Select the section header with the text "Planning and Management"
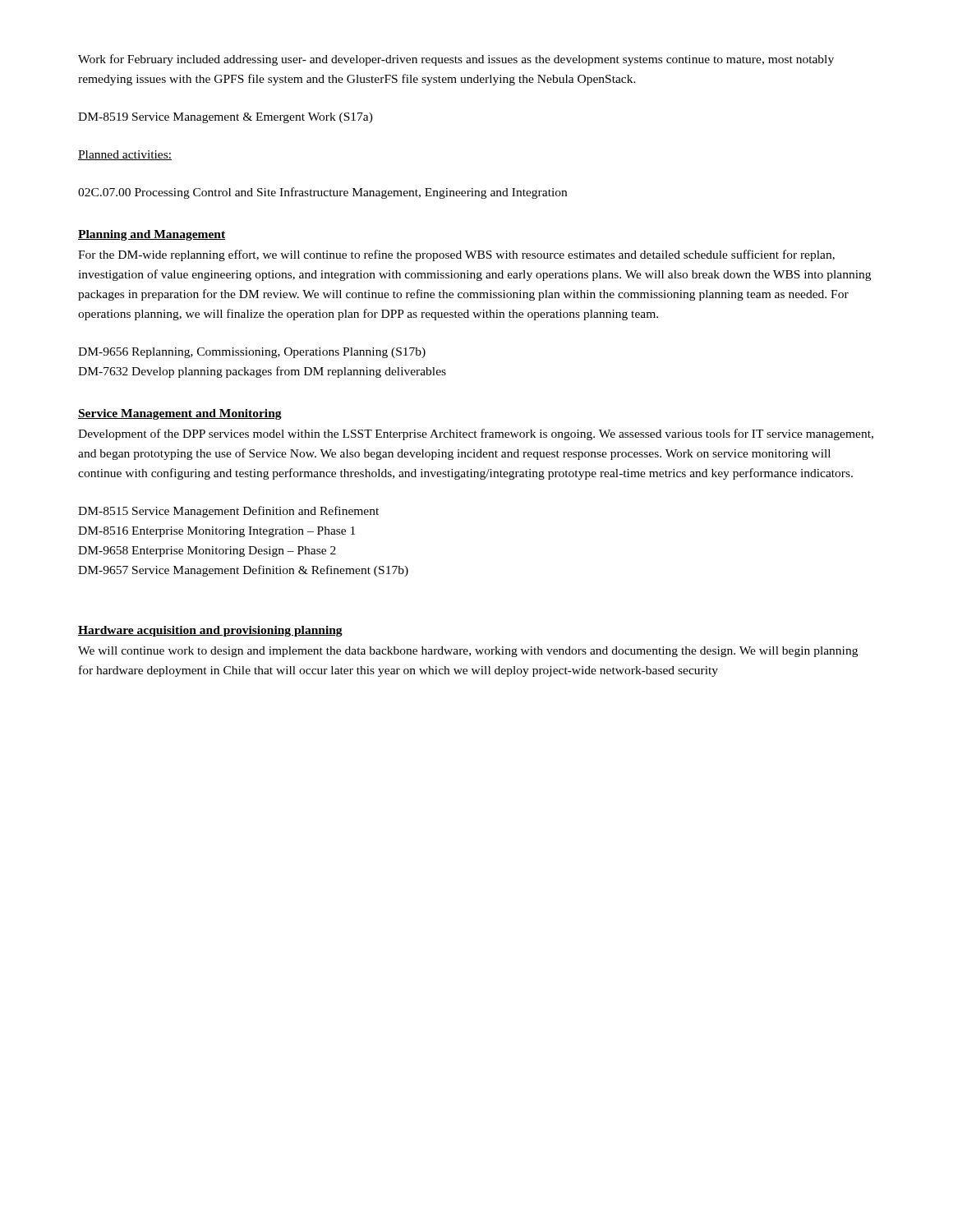Viewport: 953px width, 1232px height. (152, 234)
